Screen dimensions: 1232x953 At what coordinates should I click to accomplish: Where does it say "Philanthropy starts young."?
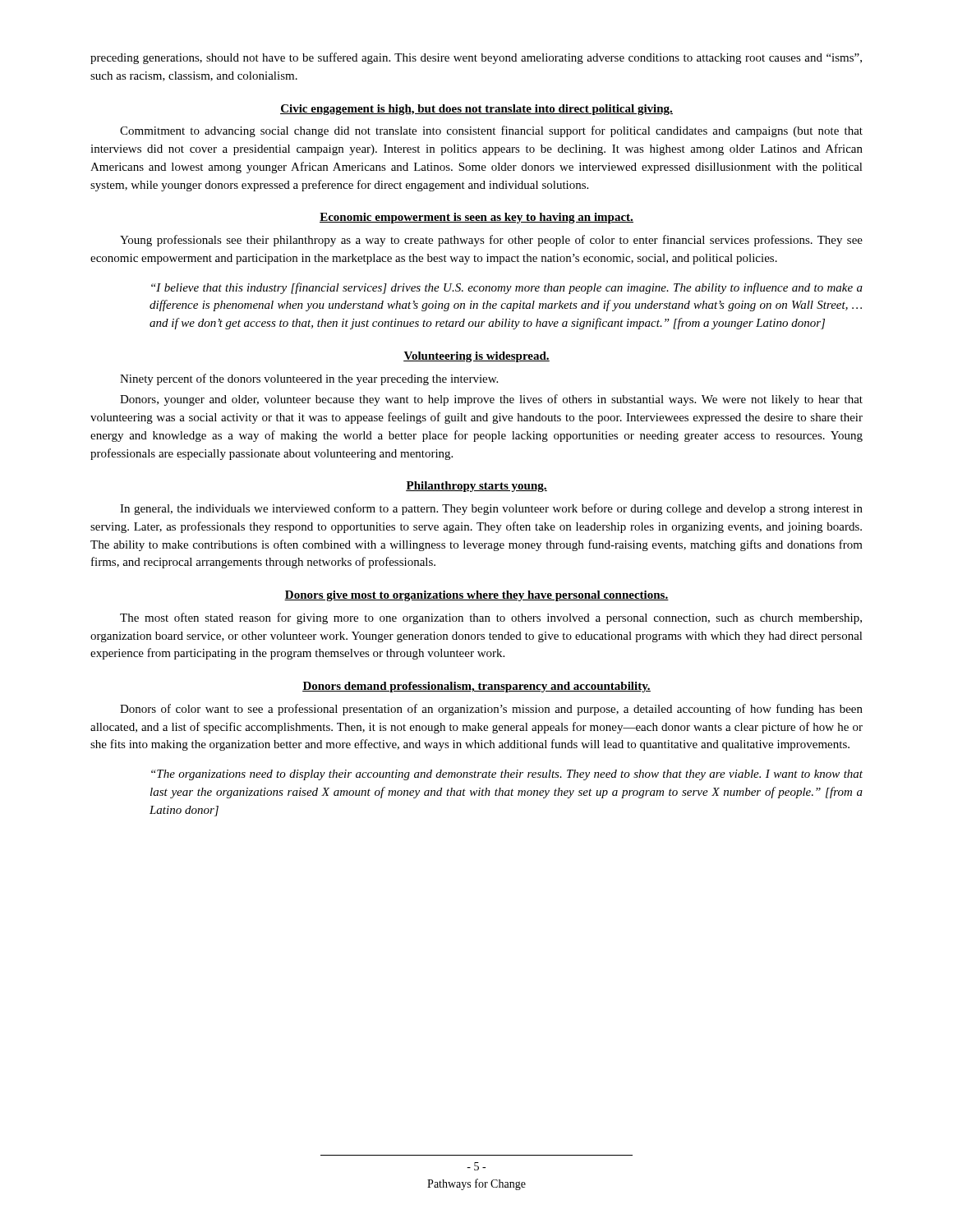[x=476, y=486]
